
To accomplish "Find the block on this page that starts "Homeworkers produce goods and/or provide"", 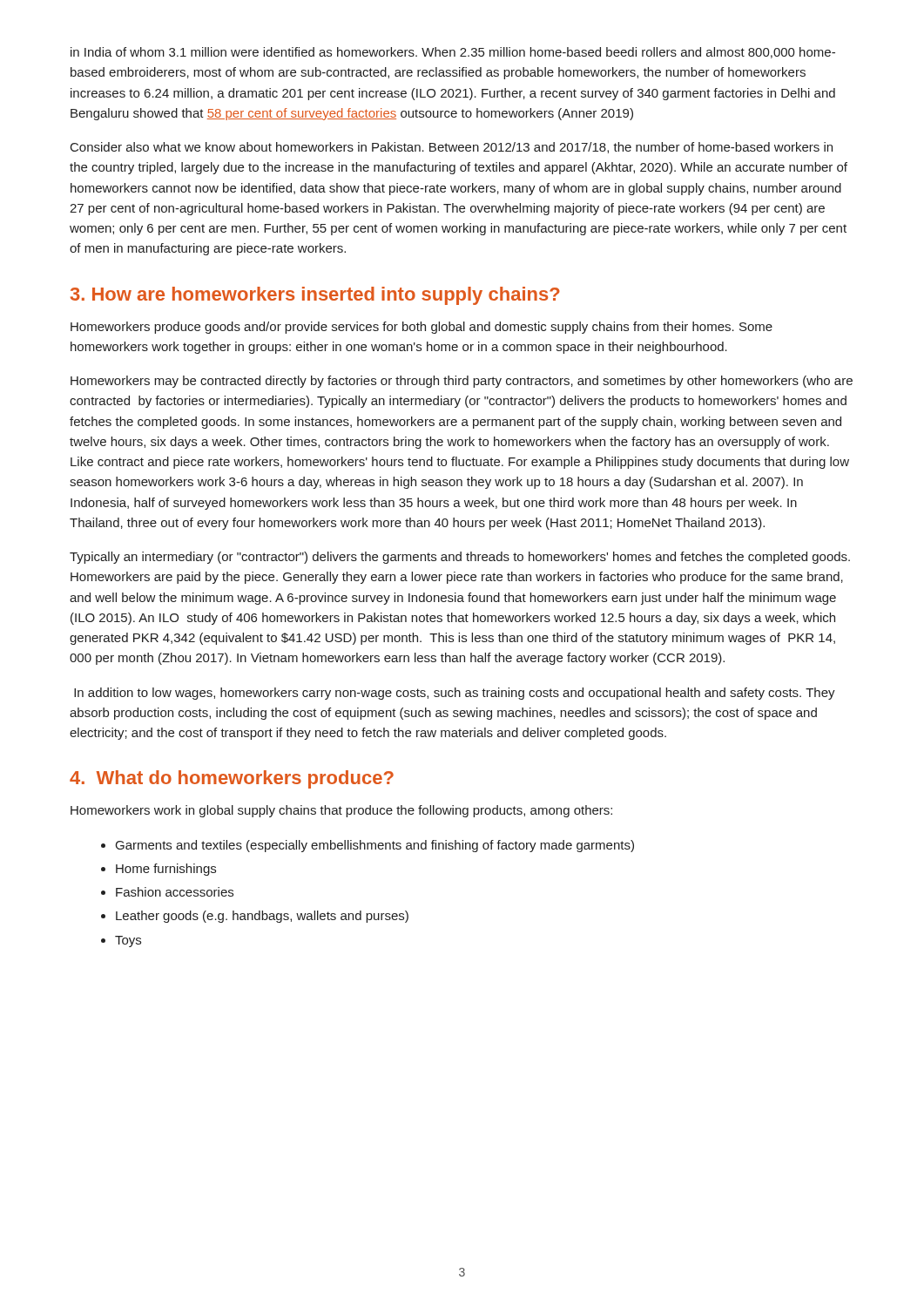I will coord(421,336).
